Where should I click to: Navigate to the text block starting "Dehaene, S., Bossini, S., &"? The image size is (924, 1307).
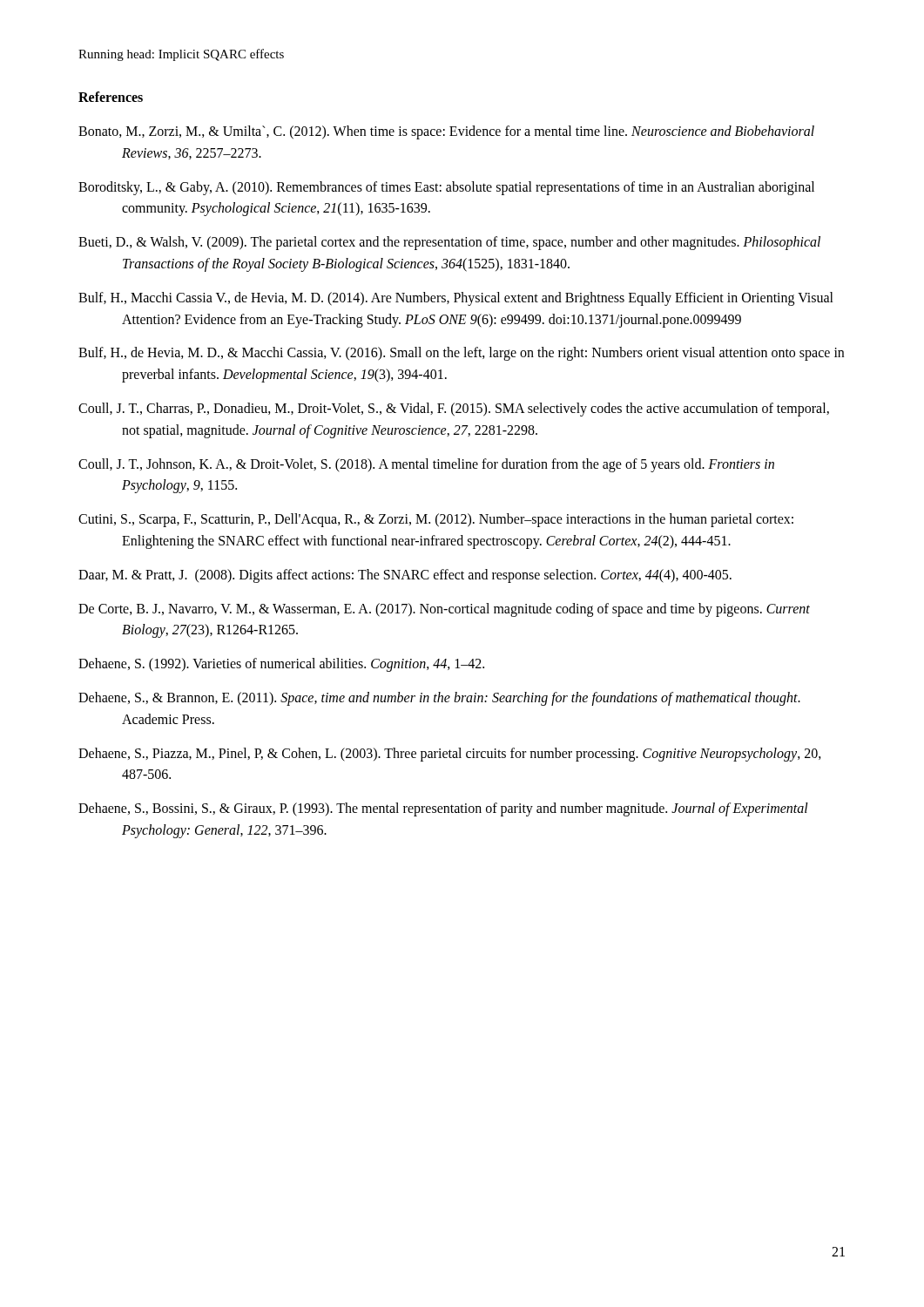(x=443, y=819)
